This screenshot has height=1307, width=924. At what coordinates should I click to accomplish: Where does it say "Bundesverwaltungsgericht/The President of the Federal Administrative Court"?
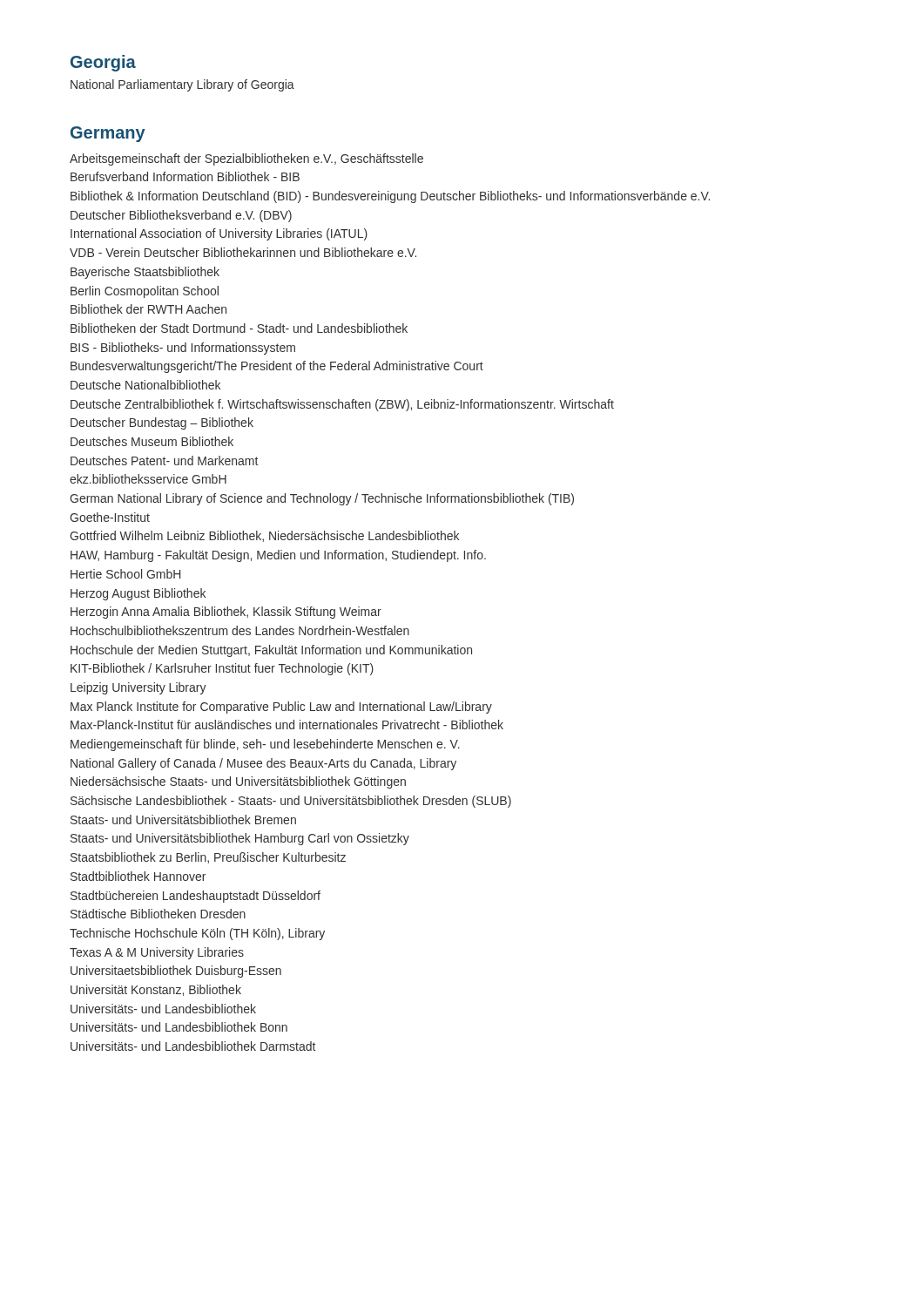tap(276, 366)
